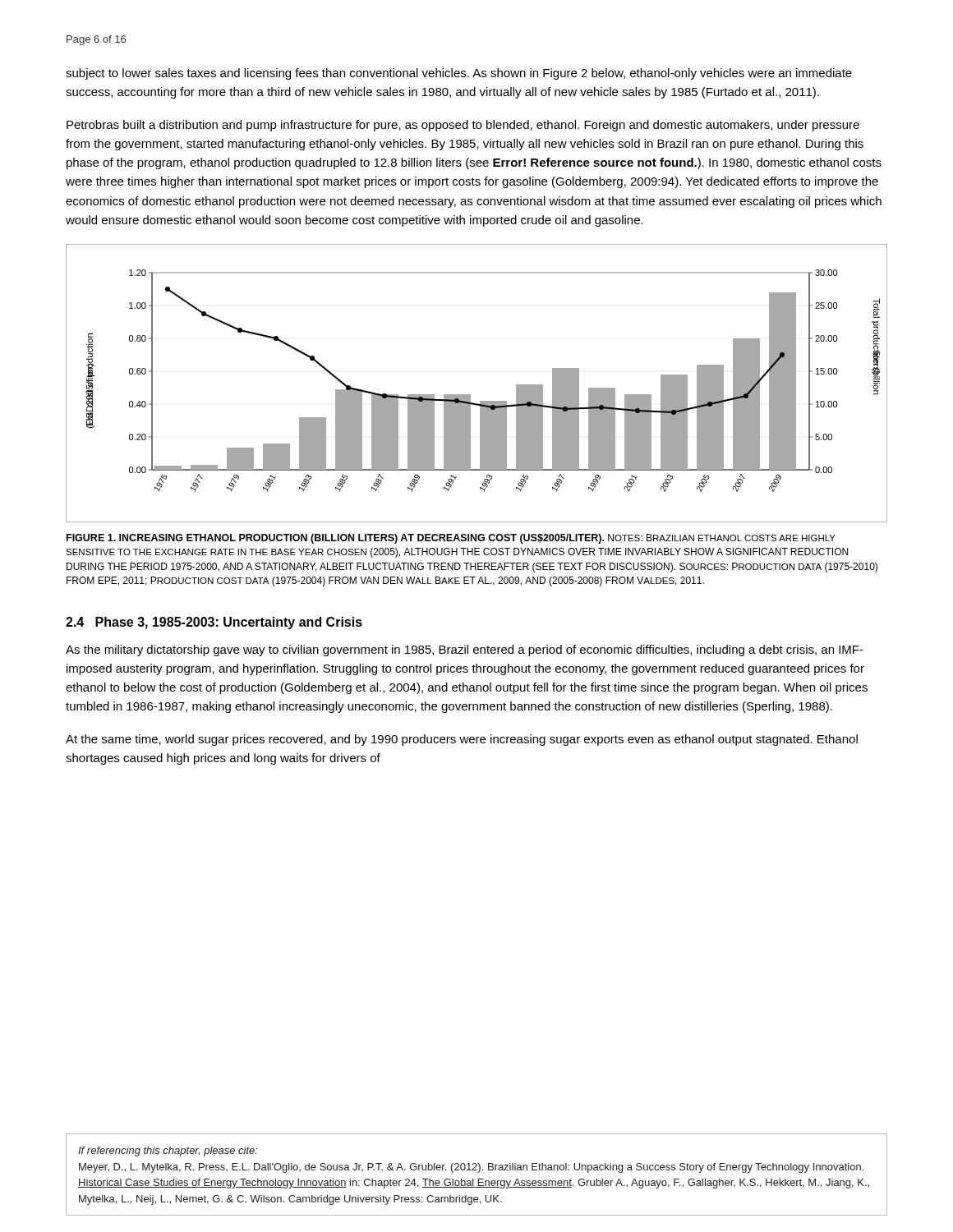Locate the region starting "Petrobras built a"
The image size is (953, 1232).
coord(474,172)
